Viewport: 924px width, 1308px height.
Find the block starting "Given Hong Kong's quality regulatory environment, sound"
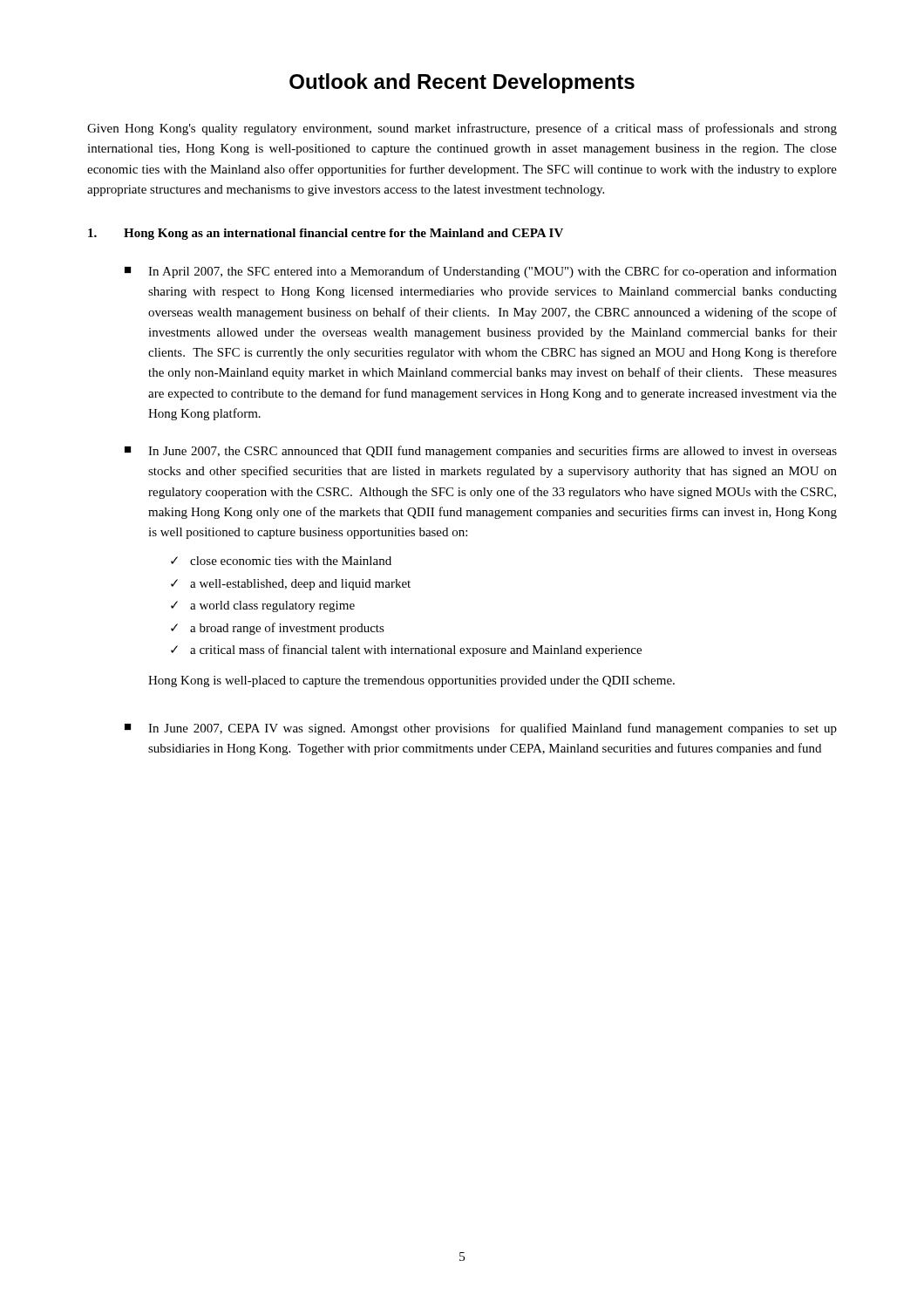pyautogui.click(x=462, y=159)
